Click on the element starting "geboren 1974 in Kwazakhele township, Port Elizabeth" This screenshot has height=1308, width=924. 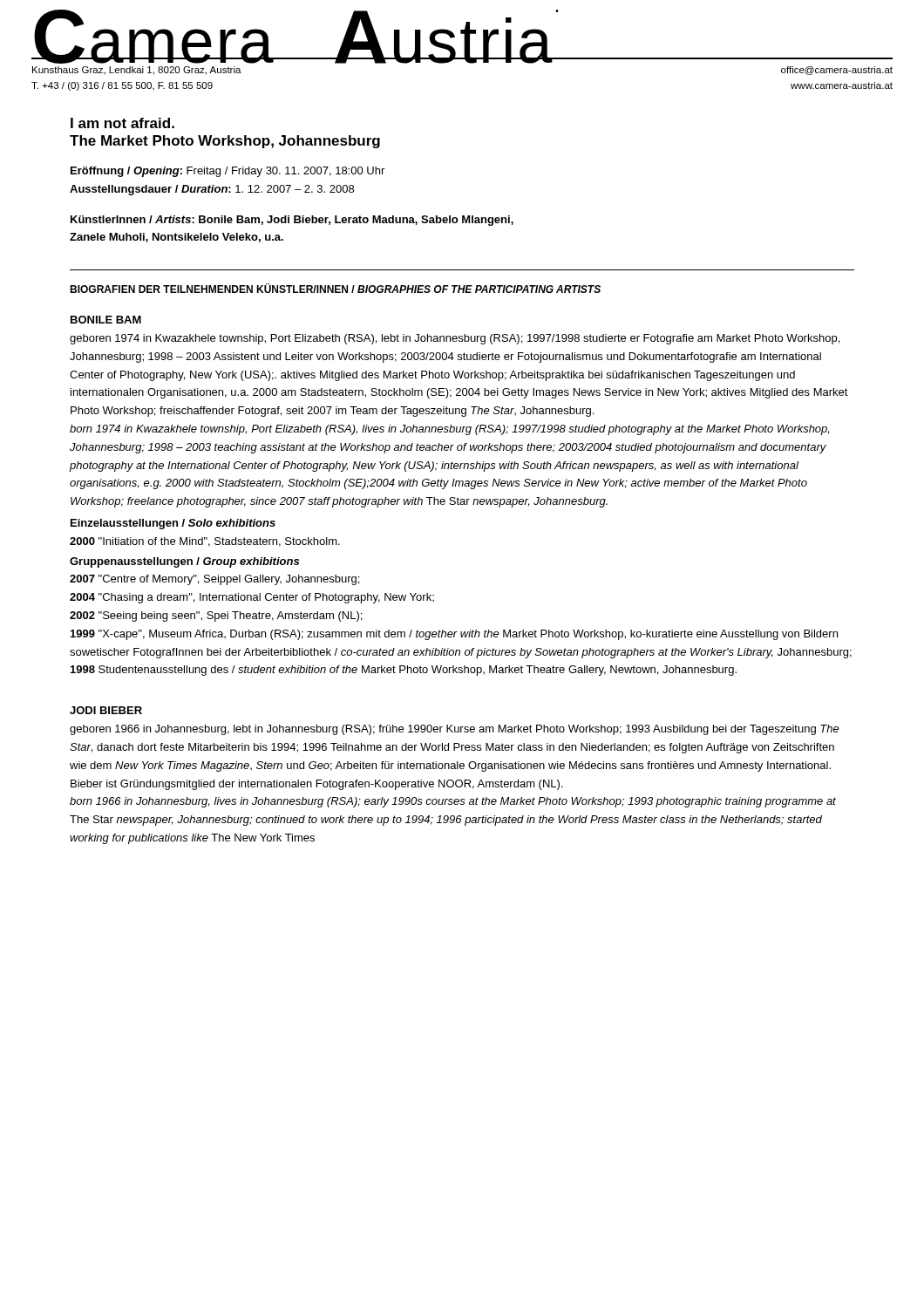459,419
